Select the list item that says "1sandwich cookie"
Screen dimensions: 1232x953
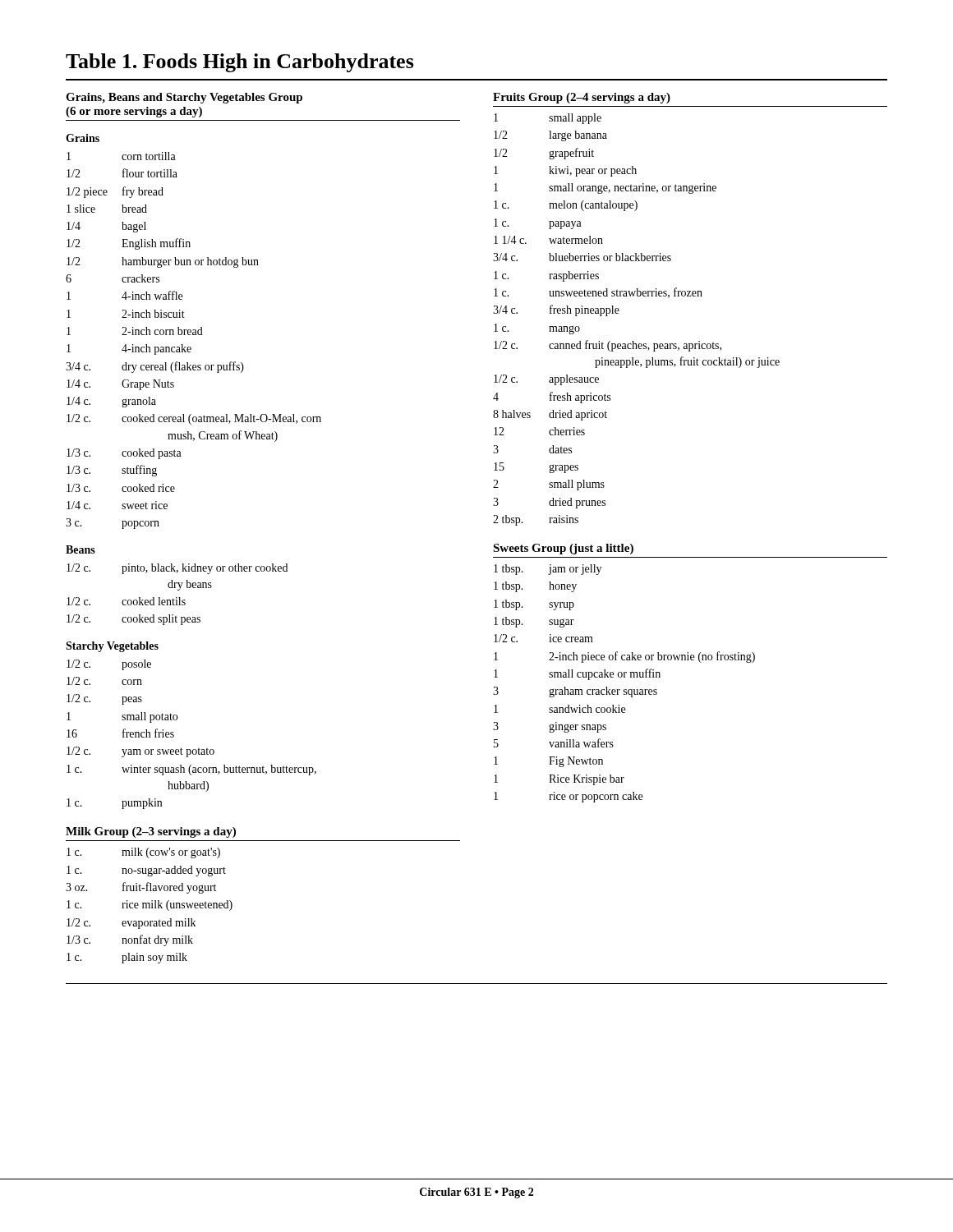559,709
